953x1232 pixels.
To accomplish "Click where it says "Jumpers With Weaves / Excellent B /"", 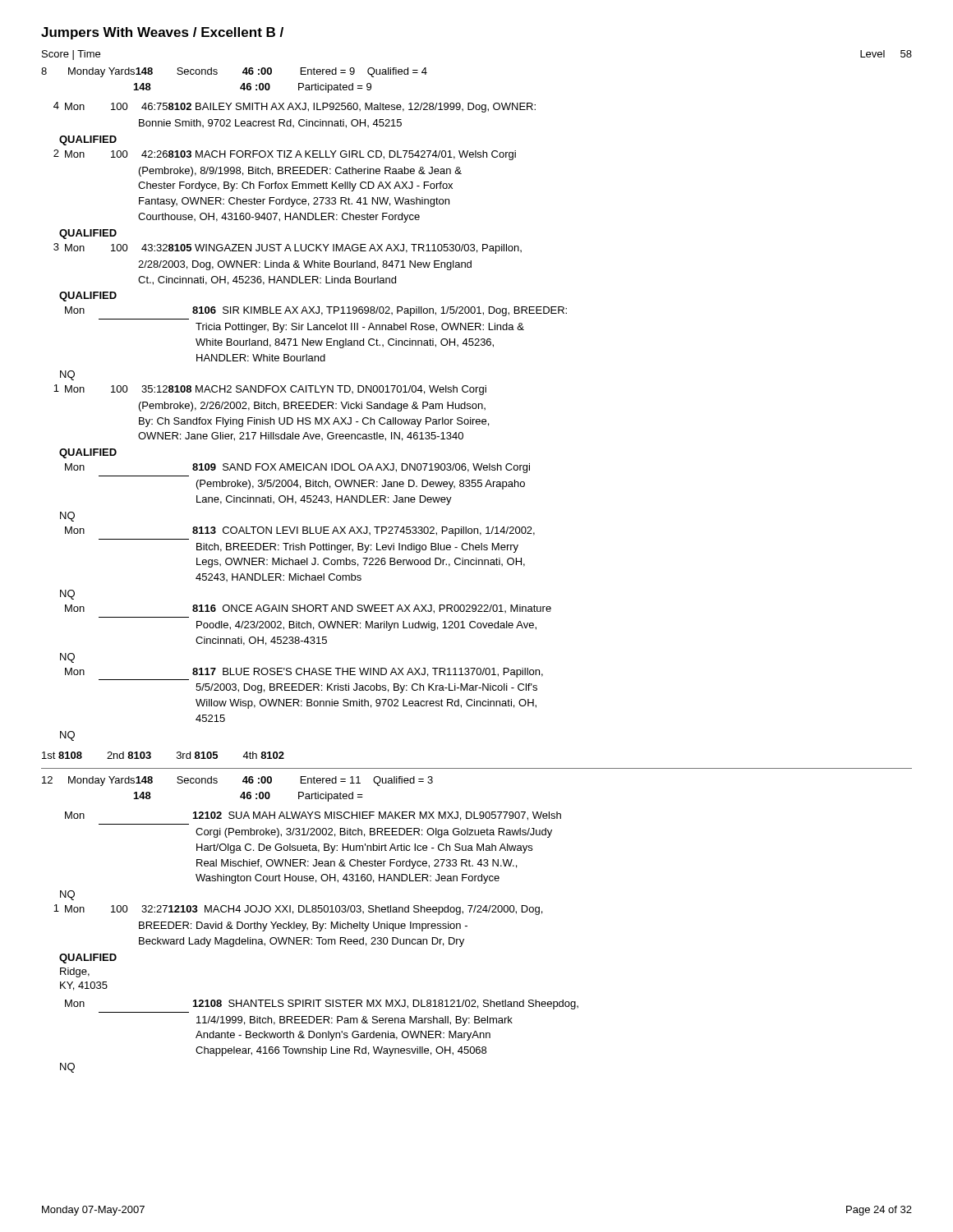I will 162,32.
